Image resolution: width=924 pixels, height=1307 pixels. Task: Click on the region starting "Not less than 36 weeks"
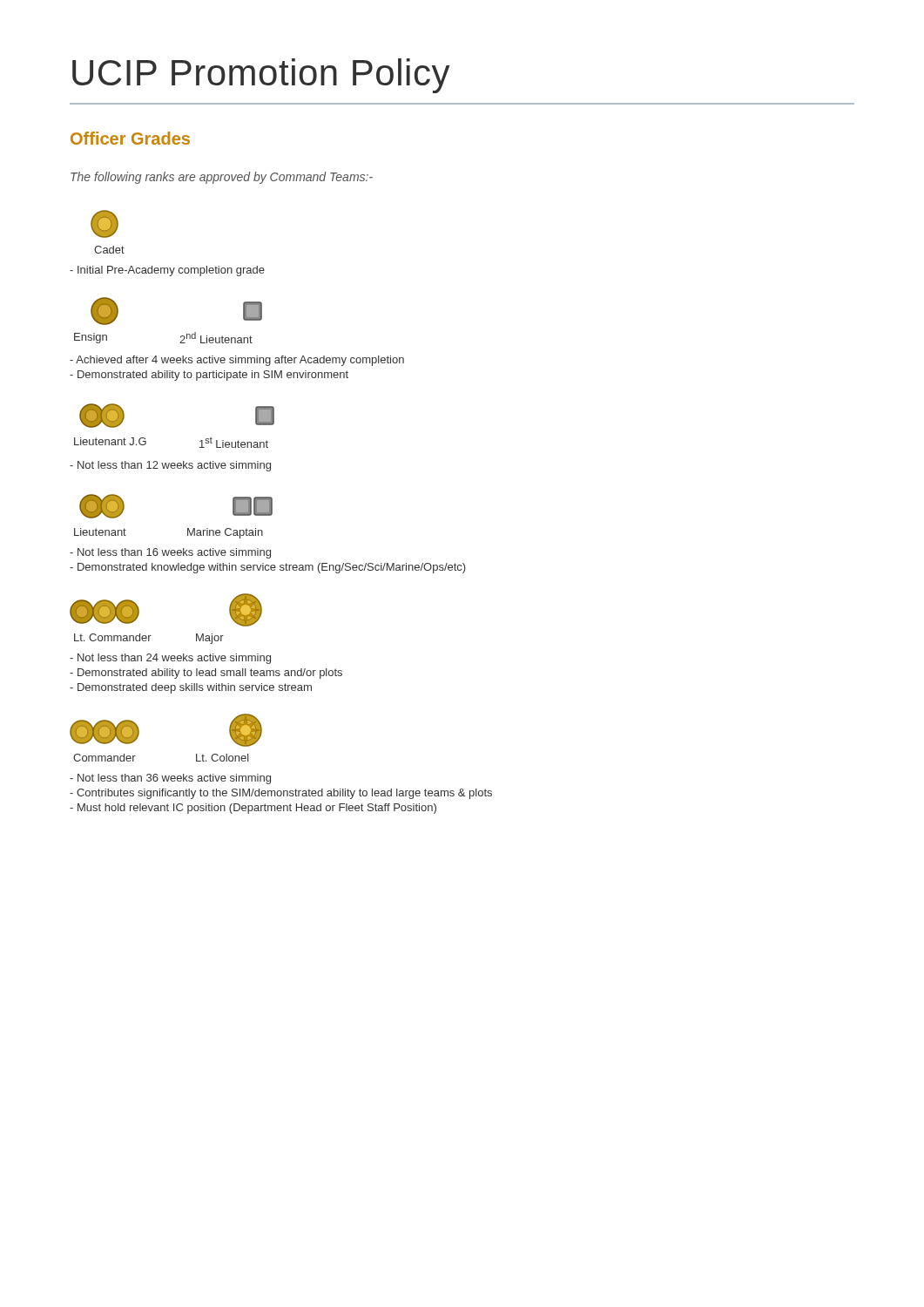click(x=462, y=792)
